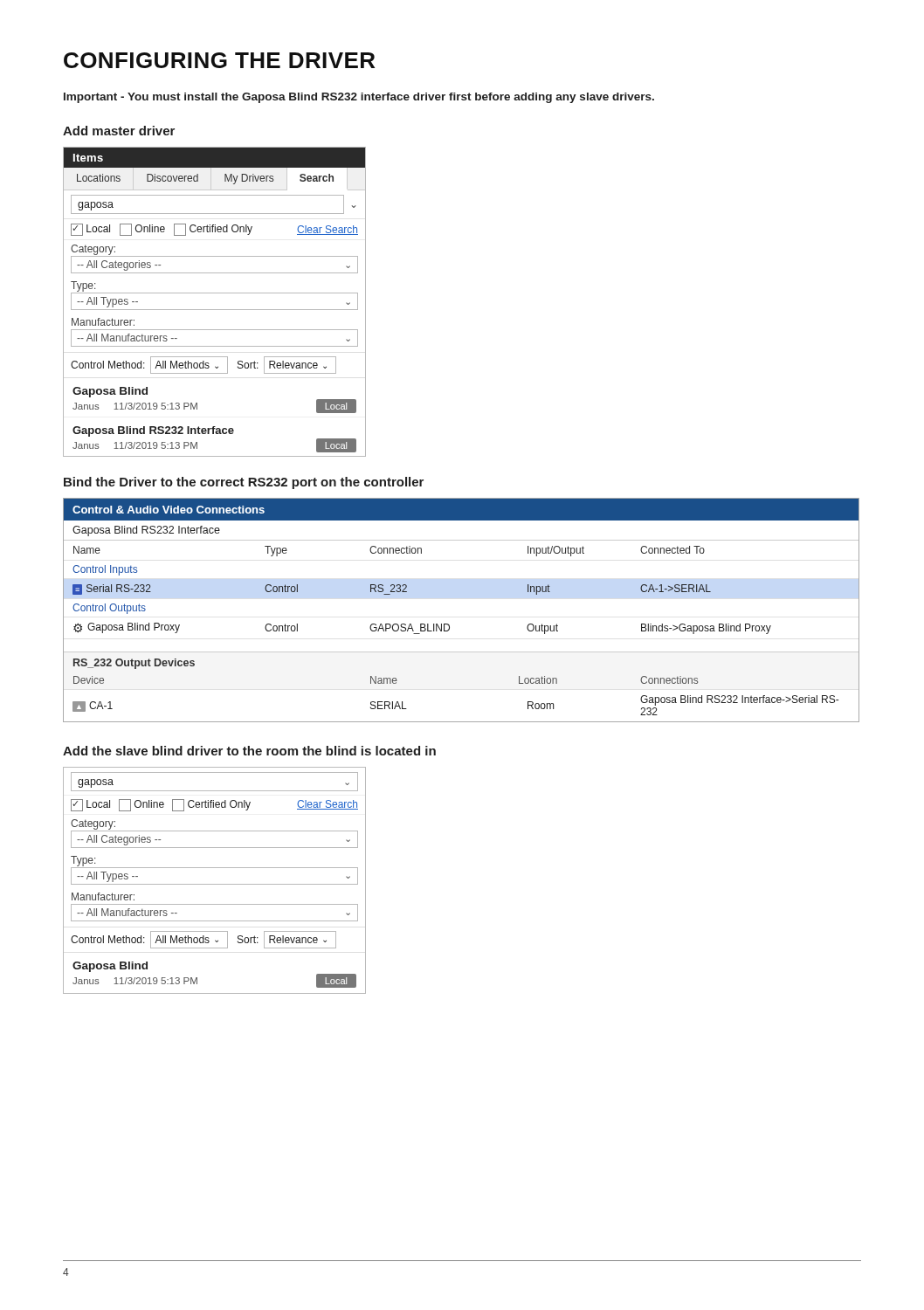
Task: Navigate to the block starting "Bind the Driver to the correct"
Action: click(243, 482)
